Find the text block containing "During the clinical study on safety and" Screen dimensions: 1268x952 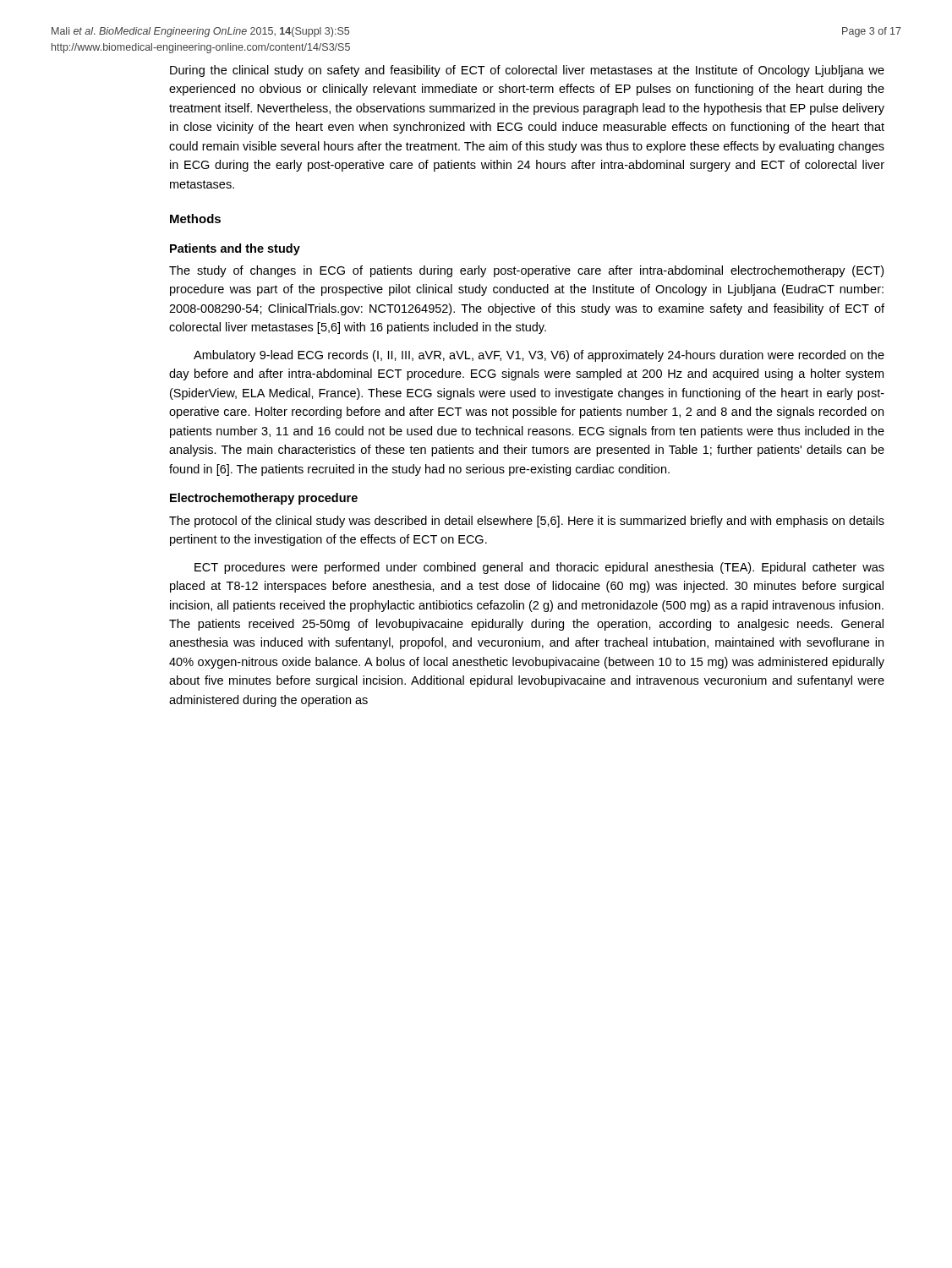527,127
